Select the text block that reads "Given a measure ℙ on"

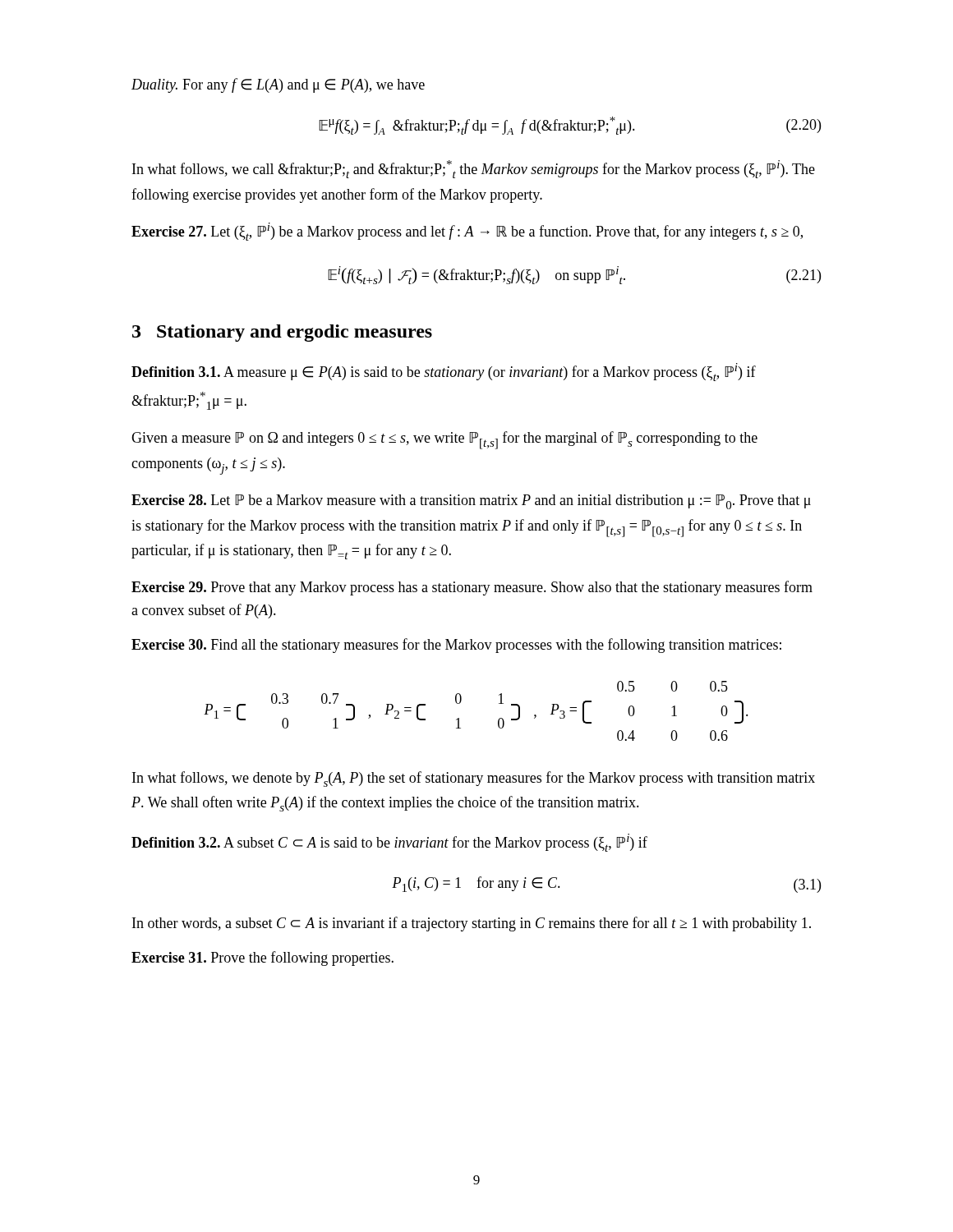point(476,452)
